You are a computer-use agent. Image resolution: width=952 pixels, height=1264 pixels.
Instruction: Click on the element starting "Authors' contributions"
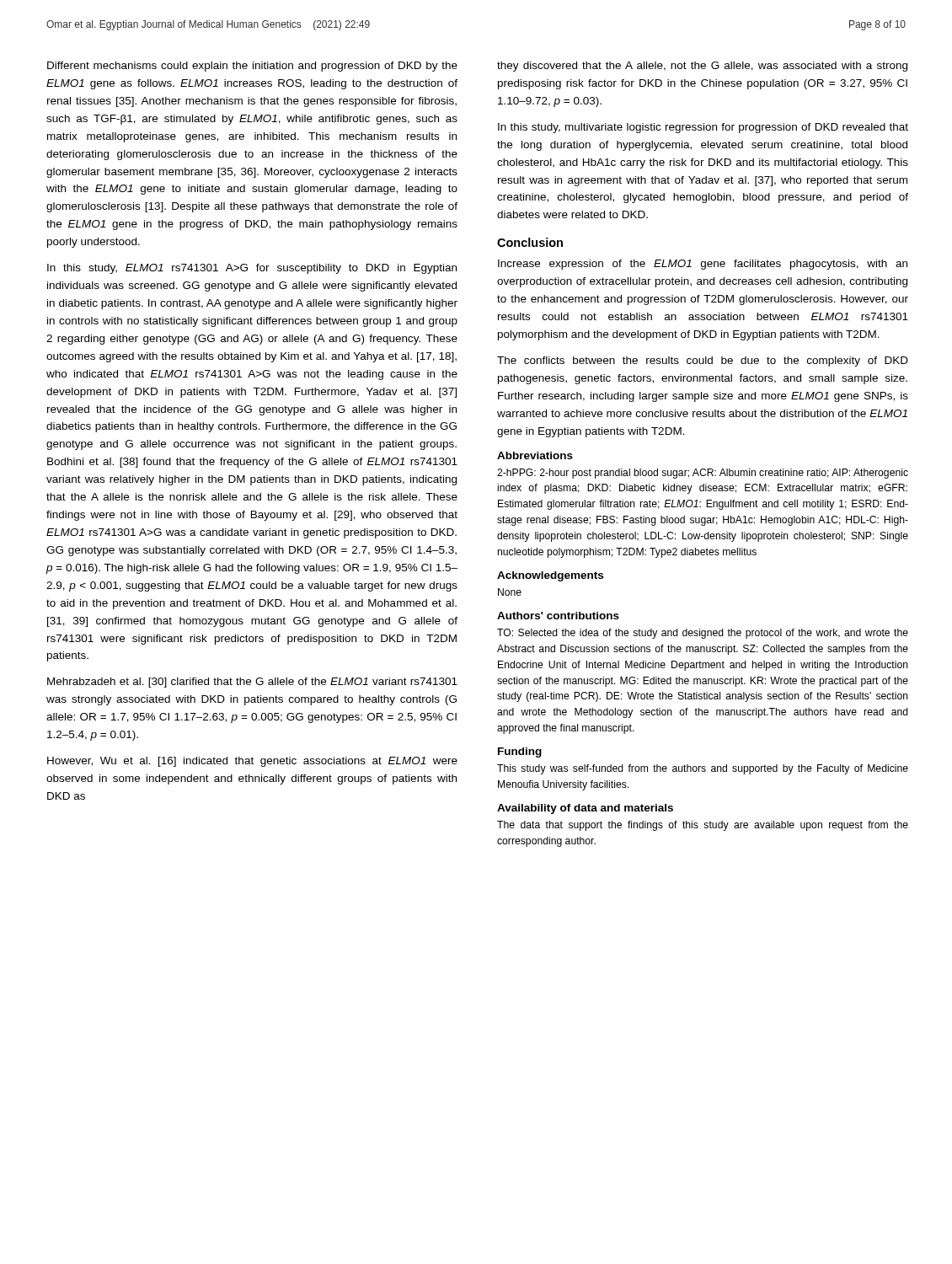558,615
